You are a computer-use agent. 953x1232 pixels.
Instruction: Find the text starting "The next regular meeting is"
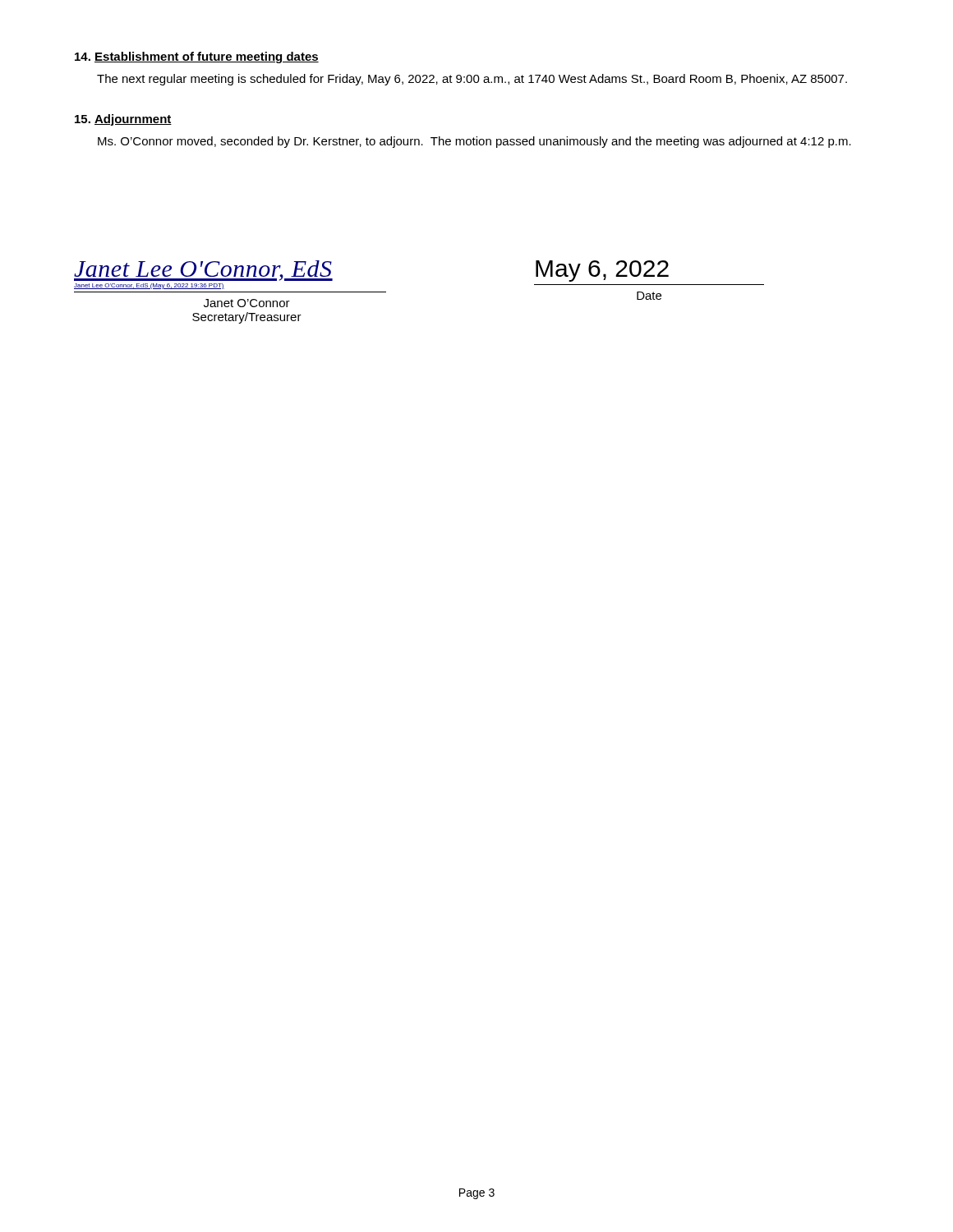tap(472, 78)
